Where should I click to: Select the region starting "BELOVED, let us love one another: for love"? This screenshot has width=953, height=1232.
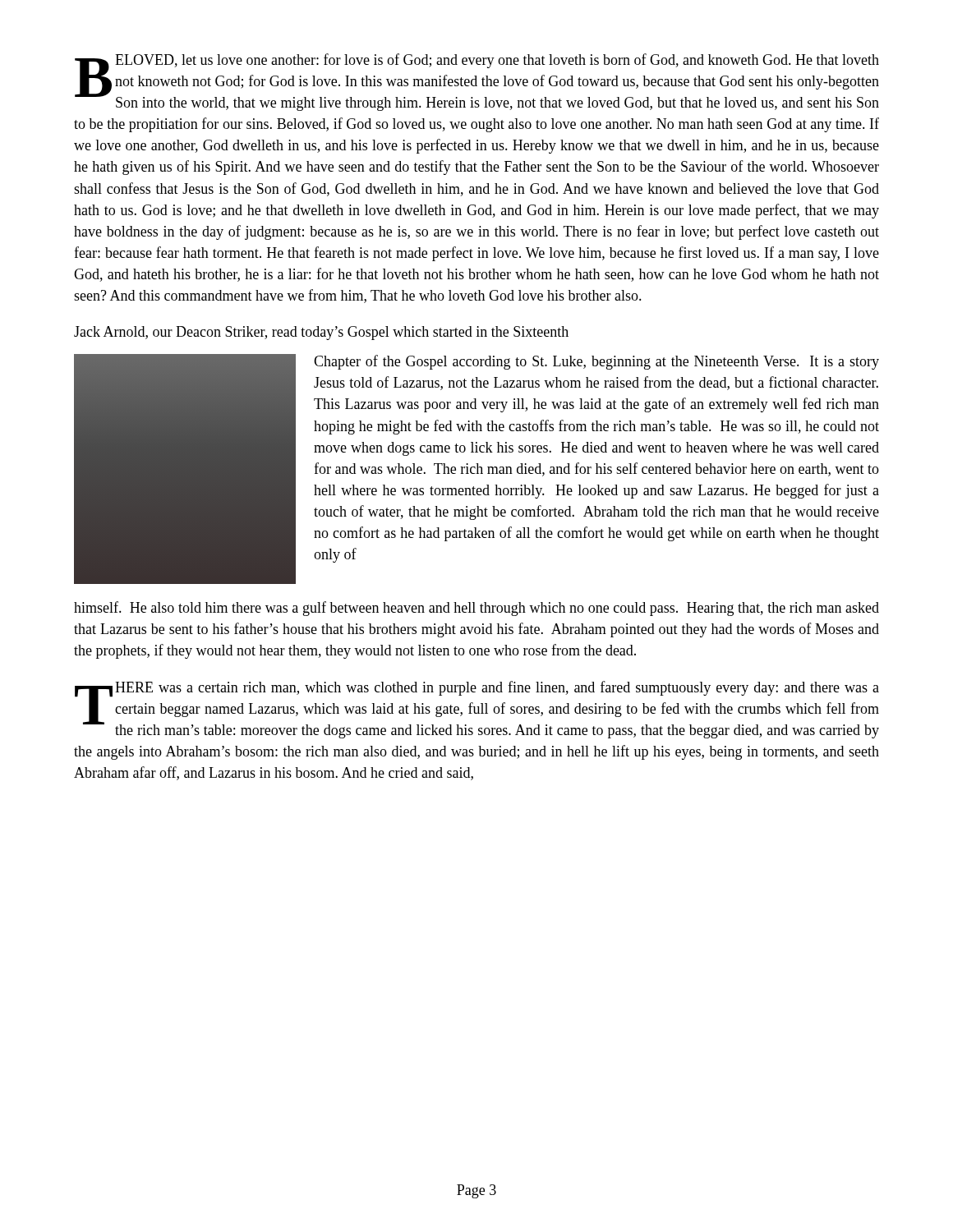[476, 177]
